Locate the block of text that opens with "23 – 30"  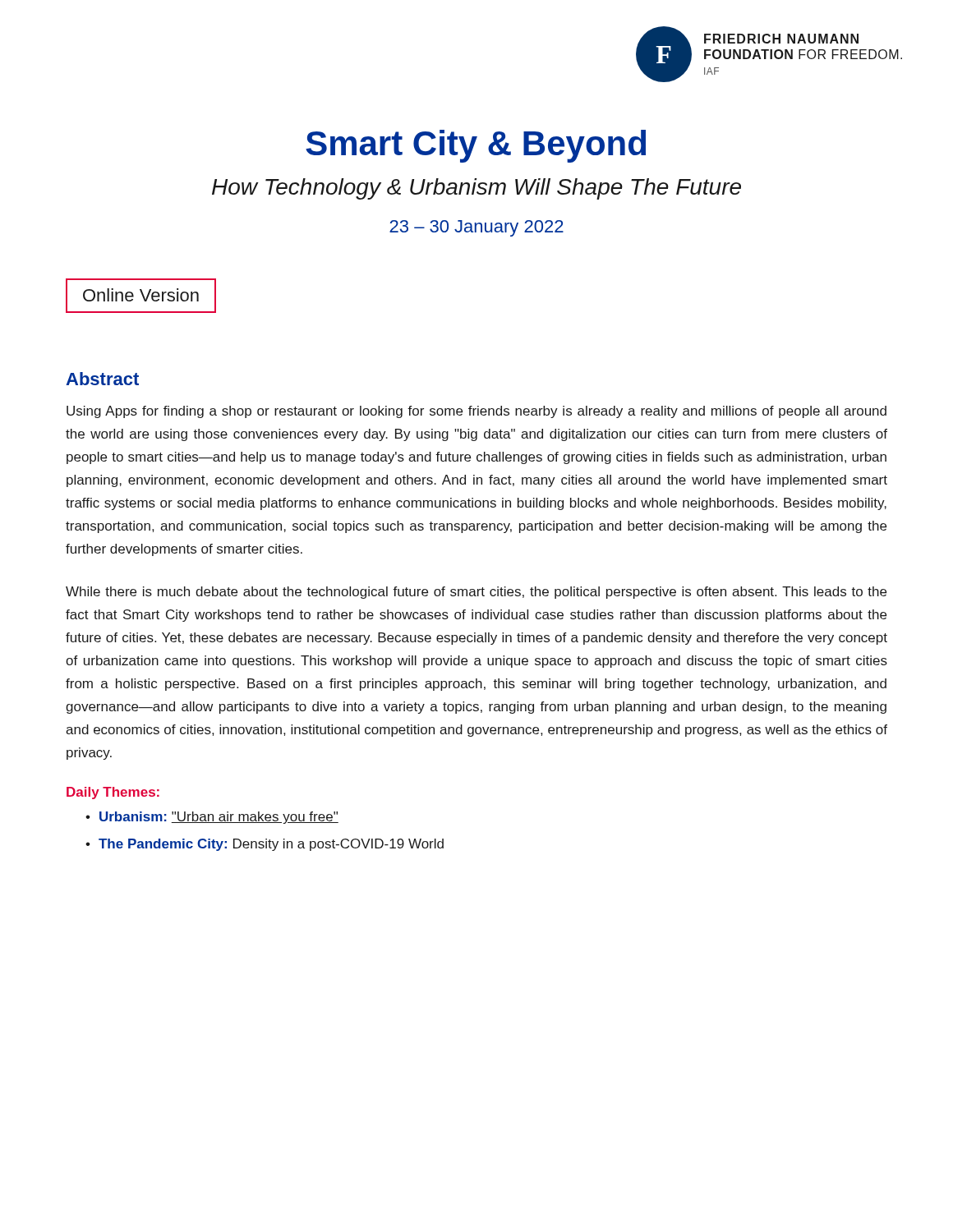click(x=476, y=226)
